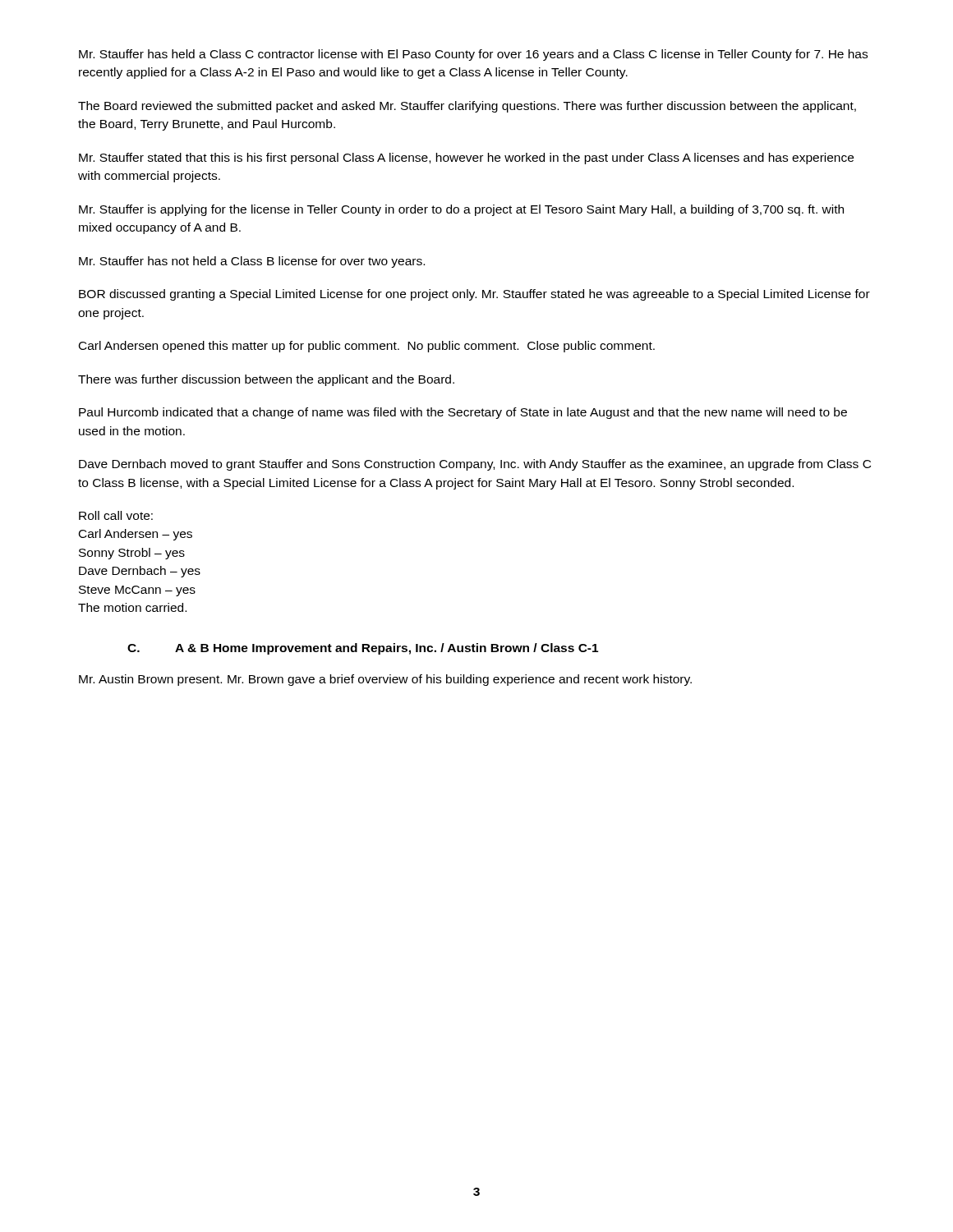Locate the text block that says "Mr. Stauffer has not"

(x=252, y=261)
